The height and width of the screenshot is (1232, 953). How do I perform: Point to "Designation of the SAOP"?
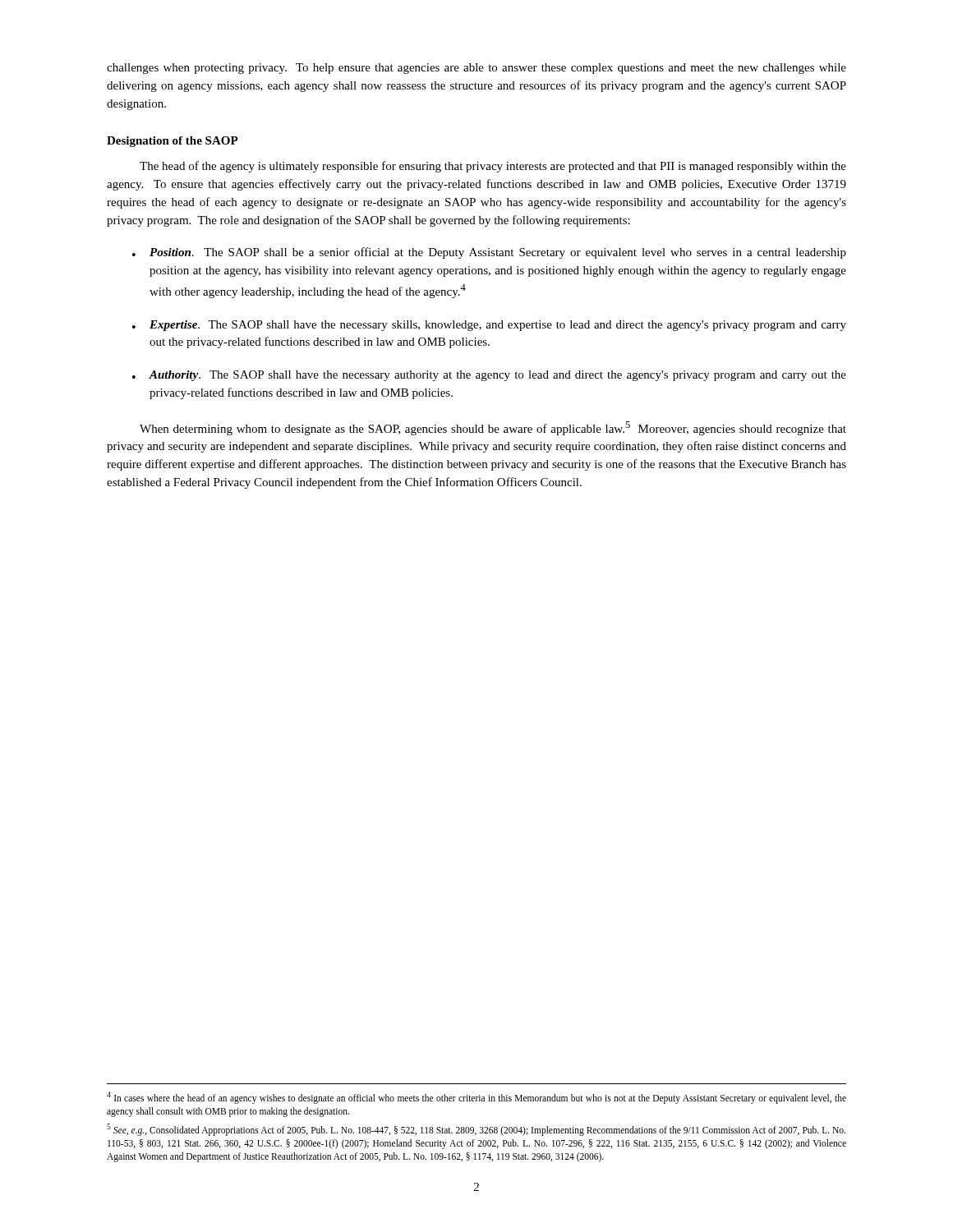point(172,141)
